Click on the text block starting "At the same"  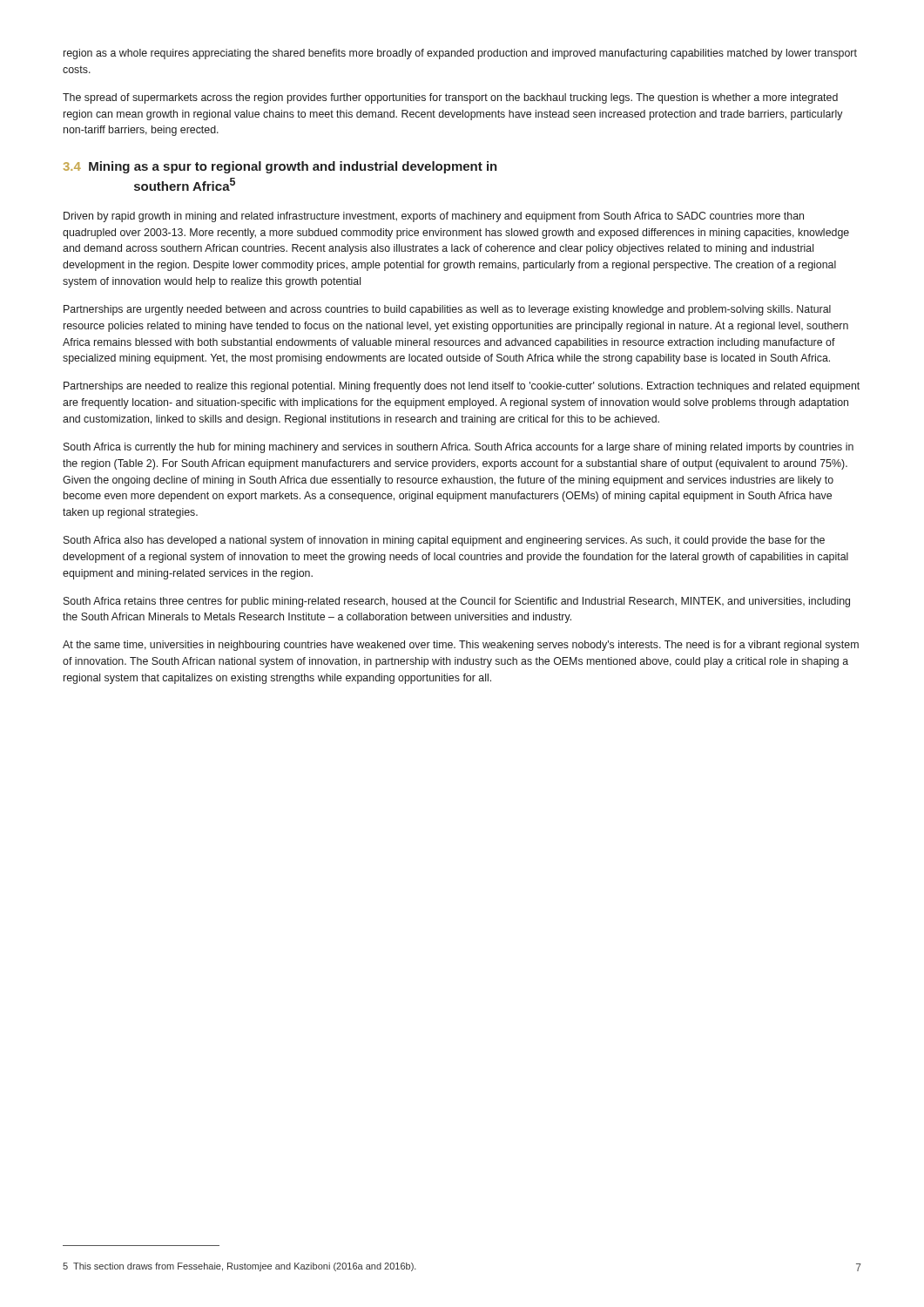pos(461,661)
